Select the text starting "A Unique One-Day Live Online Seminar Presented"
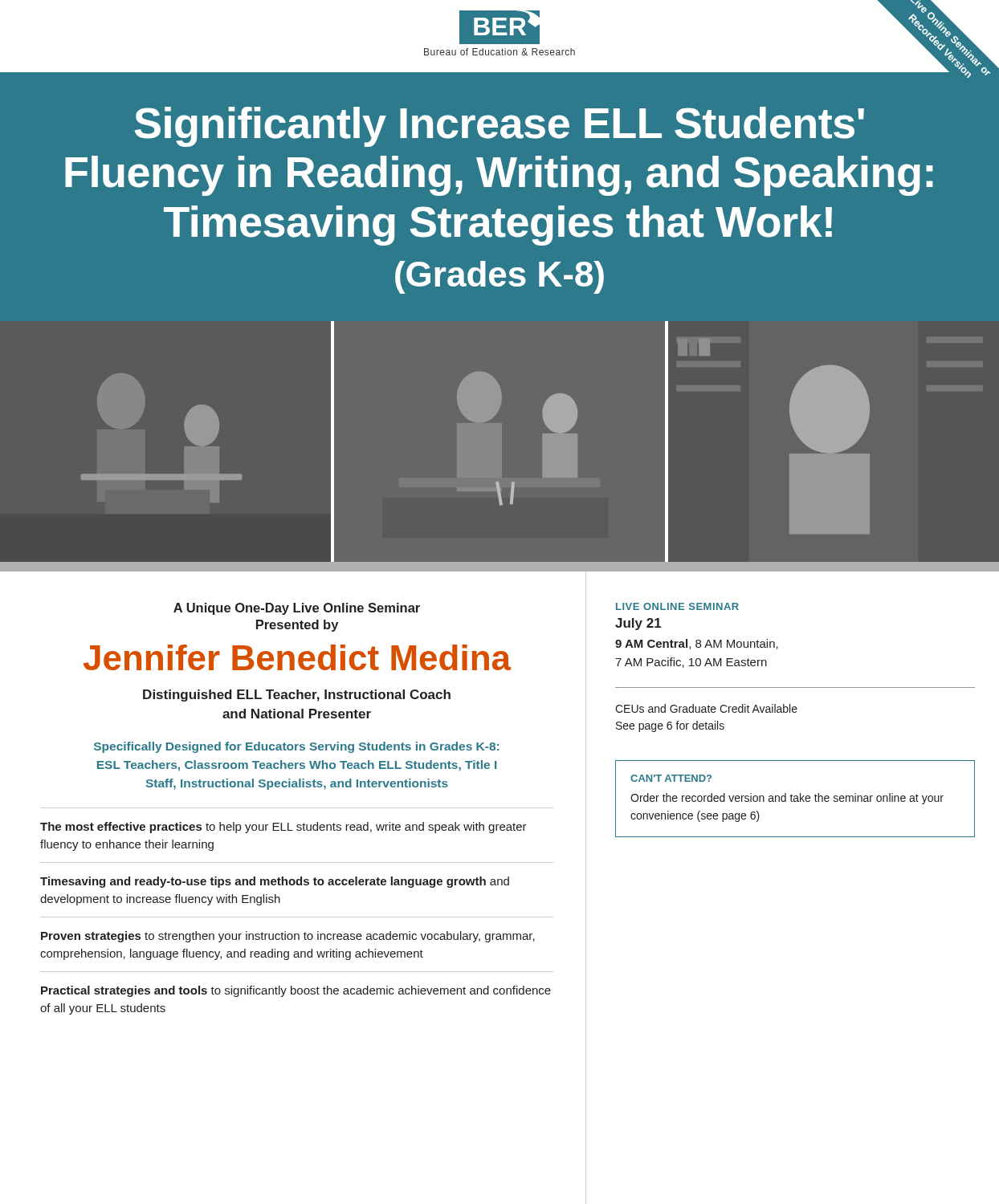Viewport: 999px width, 1204px height. tap(297, 616)
